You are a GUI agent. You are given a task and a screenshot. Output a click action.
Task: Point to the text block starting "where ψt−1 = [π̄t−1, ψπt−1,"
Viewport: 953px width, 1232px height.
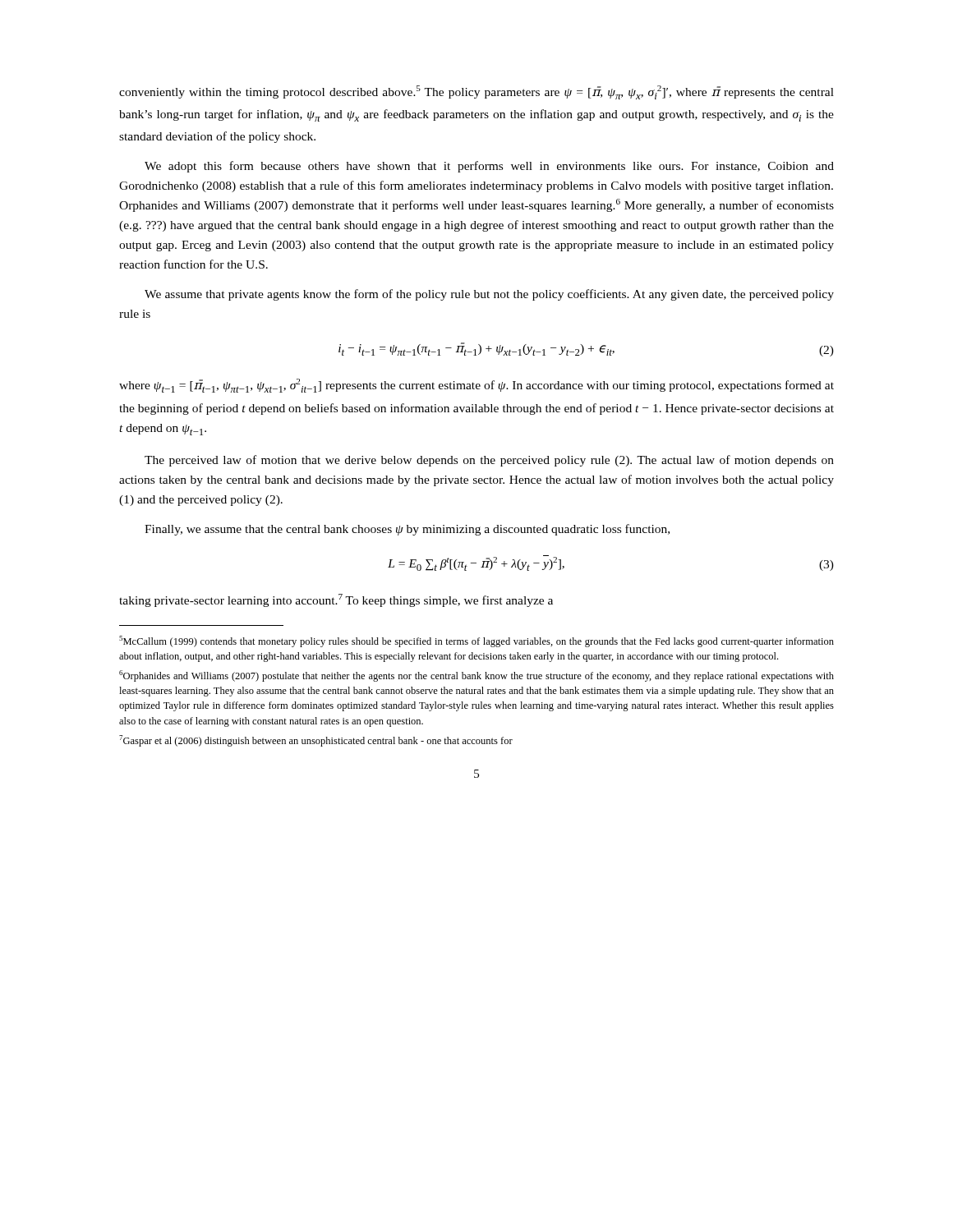click(476, 408)
